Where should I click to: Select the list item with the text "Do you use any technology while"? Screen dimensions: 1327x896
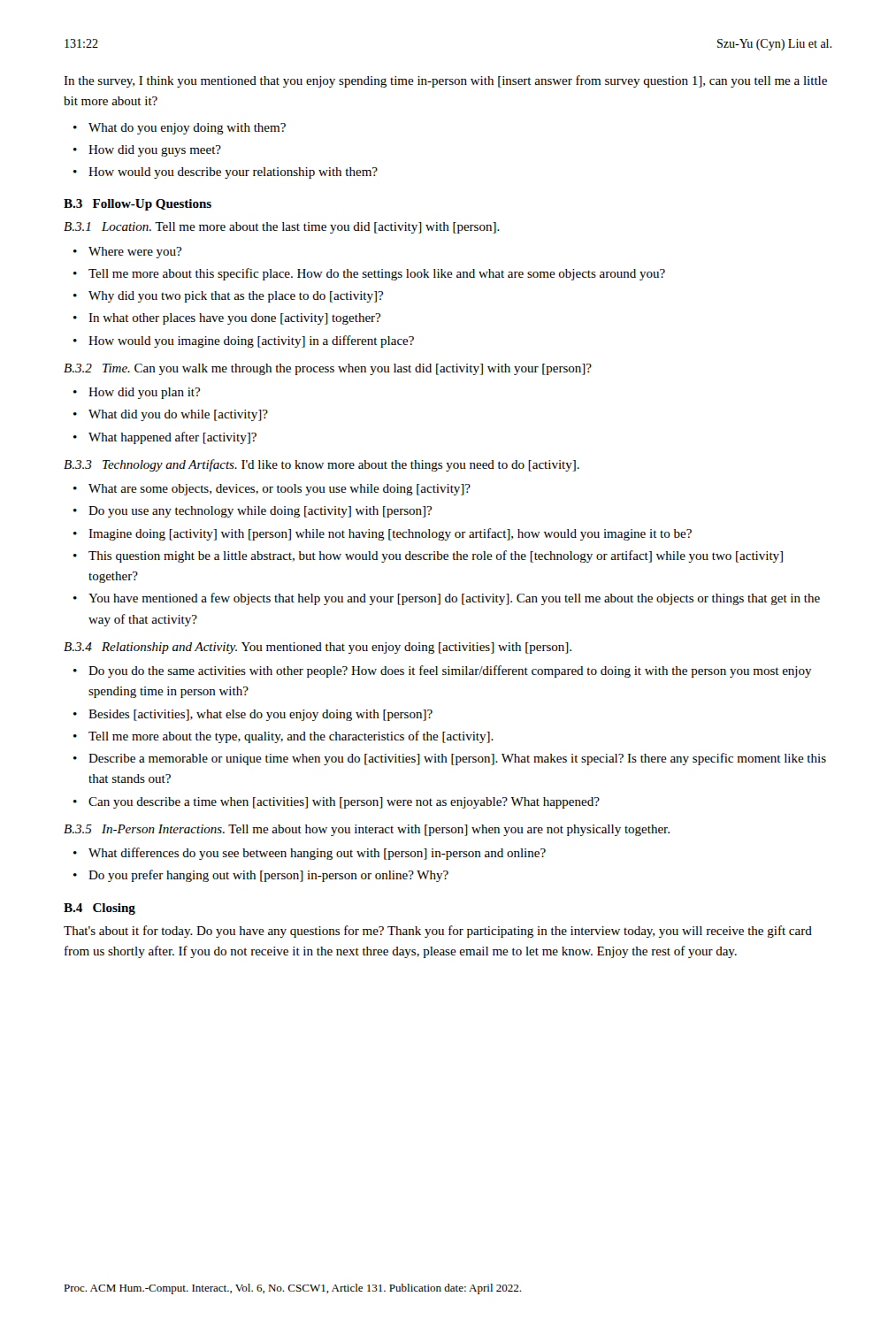260,511
